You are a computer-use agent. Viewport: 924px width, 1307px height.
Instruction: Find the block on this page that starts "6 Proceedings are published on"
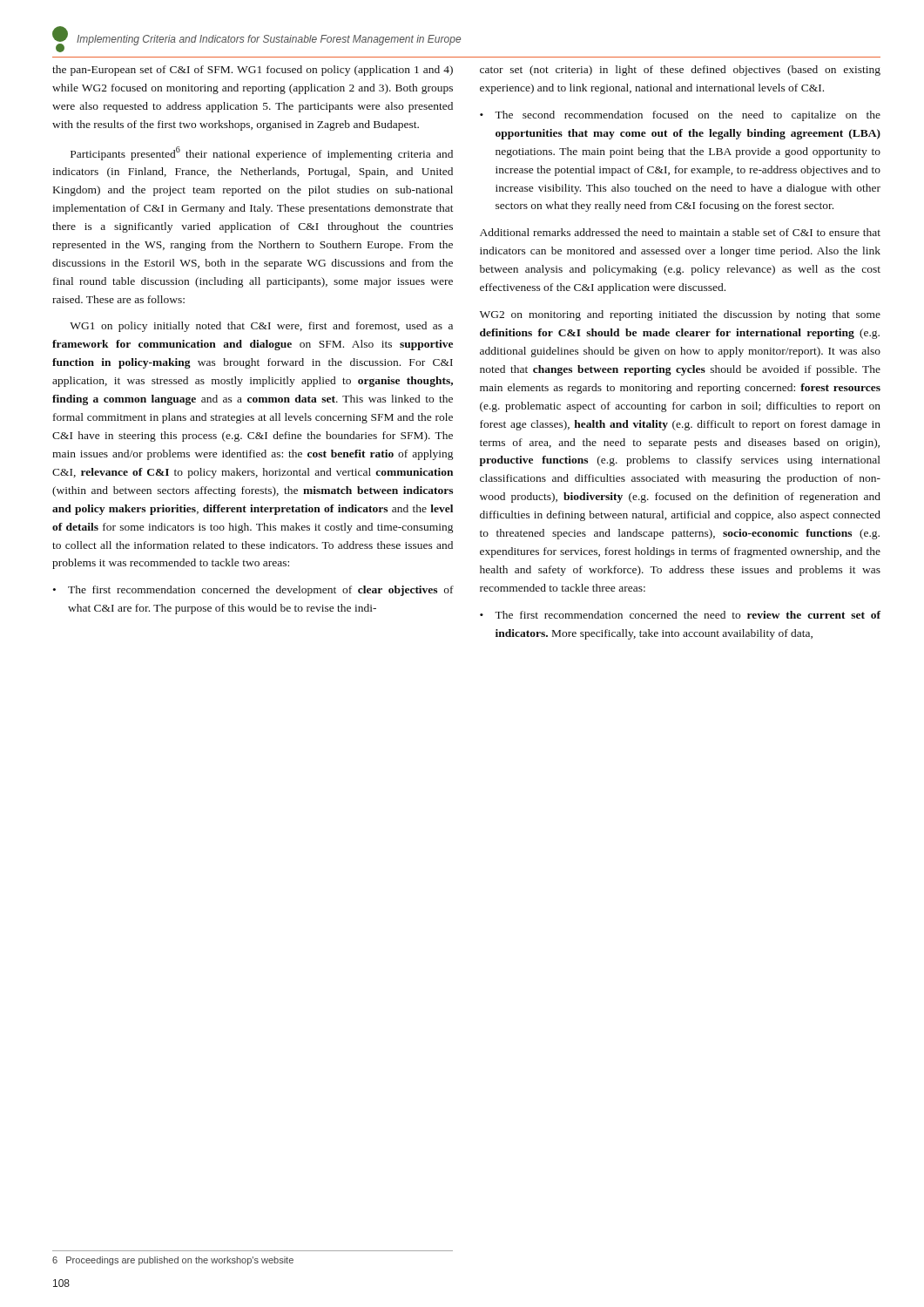pos(173,1260)
